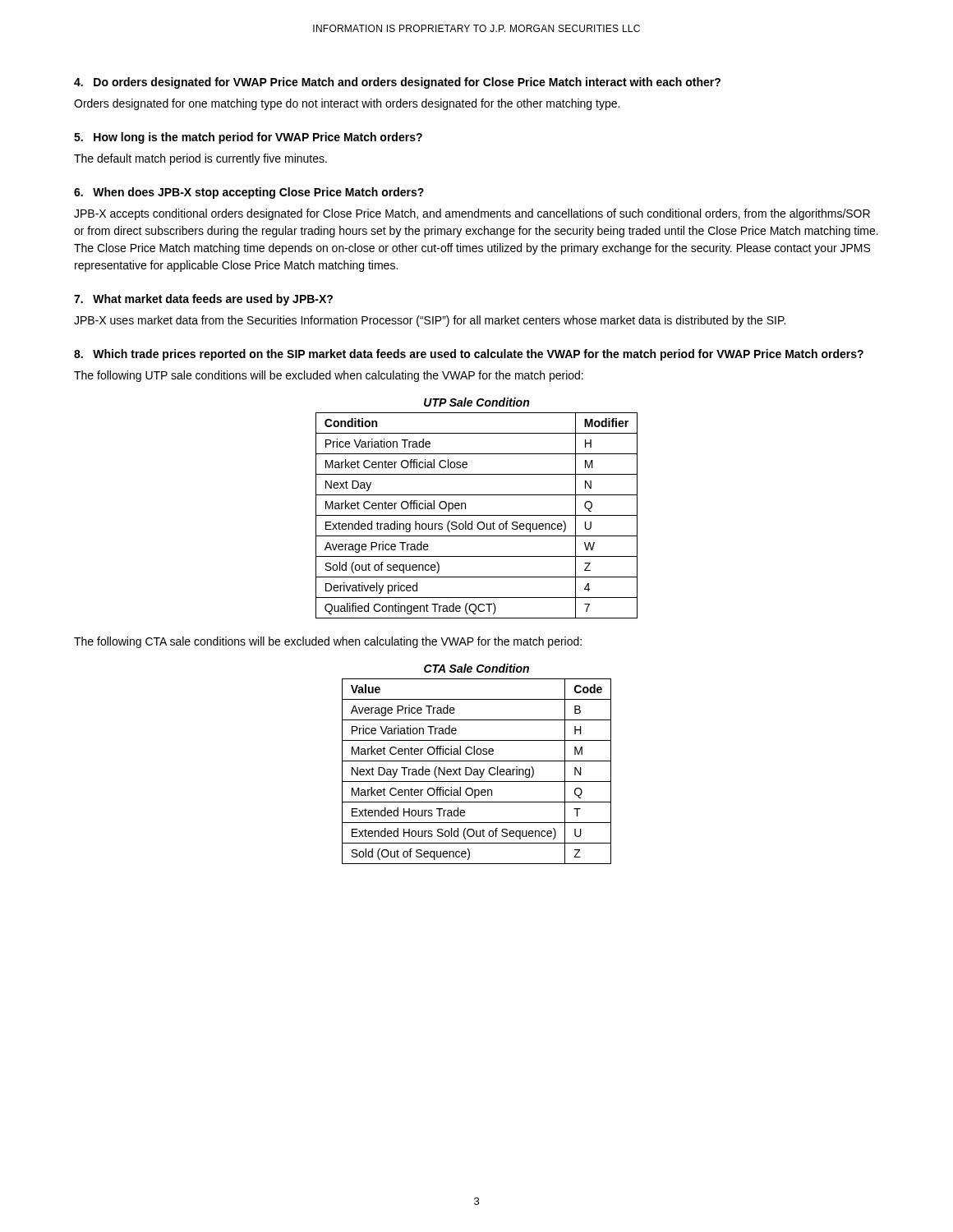This screenshot has height=1232, width=953.
Task: Select the table that reads "Derivatively priced"
Action: pos(476,515)
